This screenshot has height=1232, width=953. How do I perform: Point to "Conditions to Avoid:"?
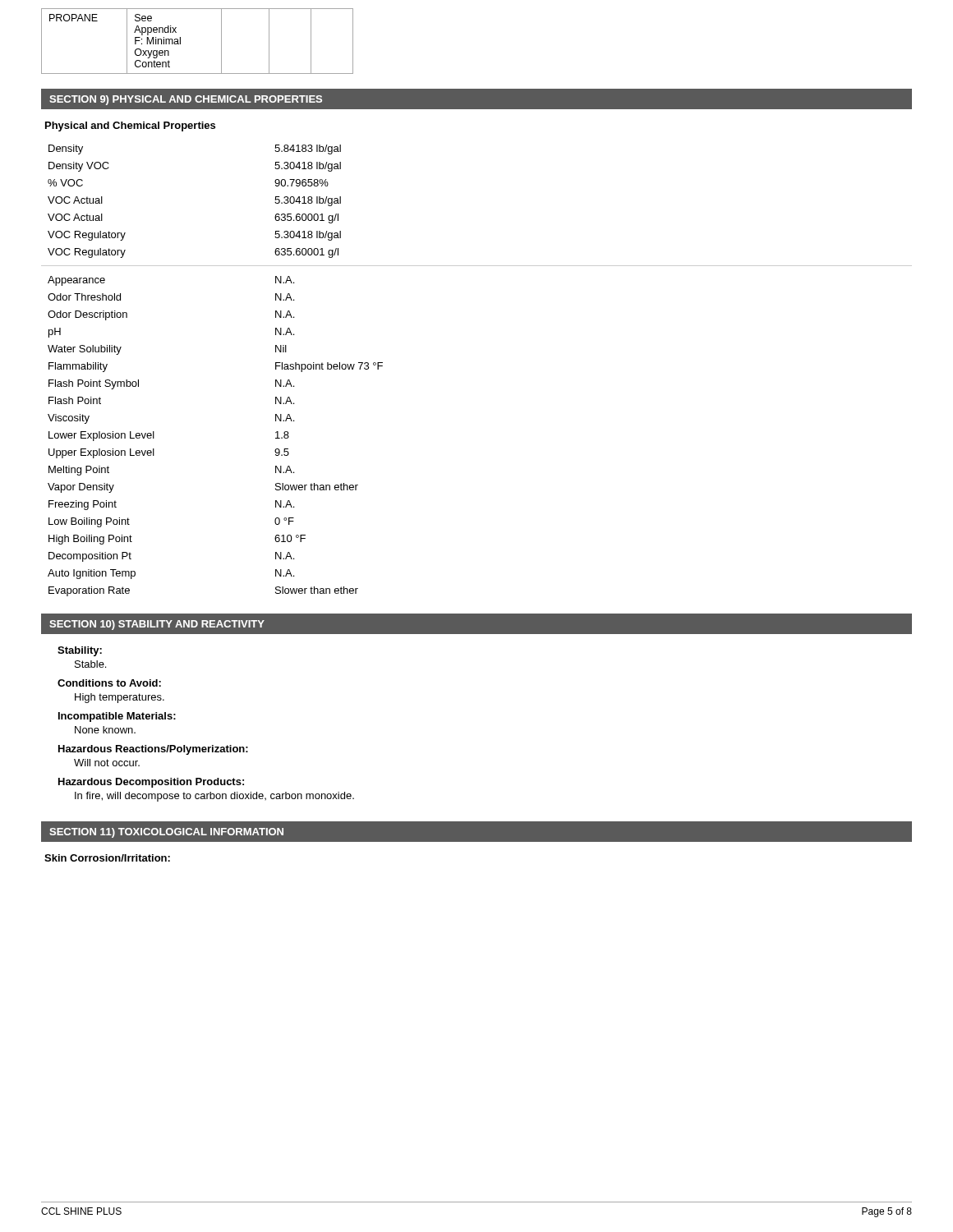110,683
